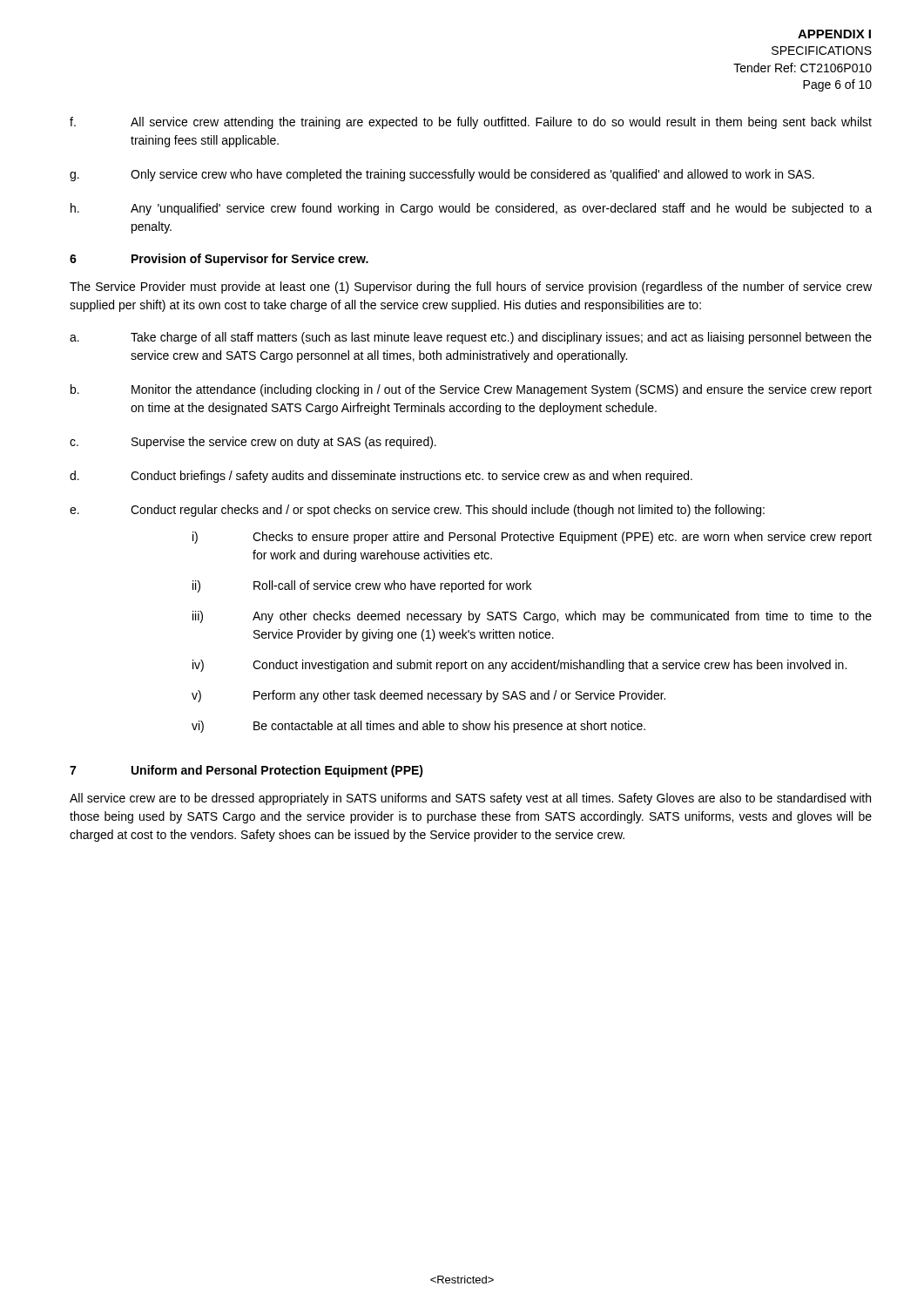Locate the list item containing "v) Perform any other task deemed"
924x1307 pixels.
tap(532, 696)
